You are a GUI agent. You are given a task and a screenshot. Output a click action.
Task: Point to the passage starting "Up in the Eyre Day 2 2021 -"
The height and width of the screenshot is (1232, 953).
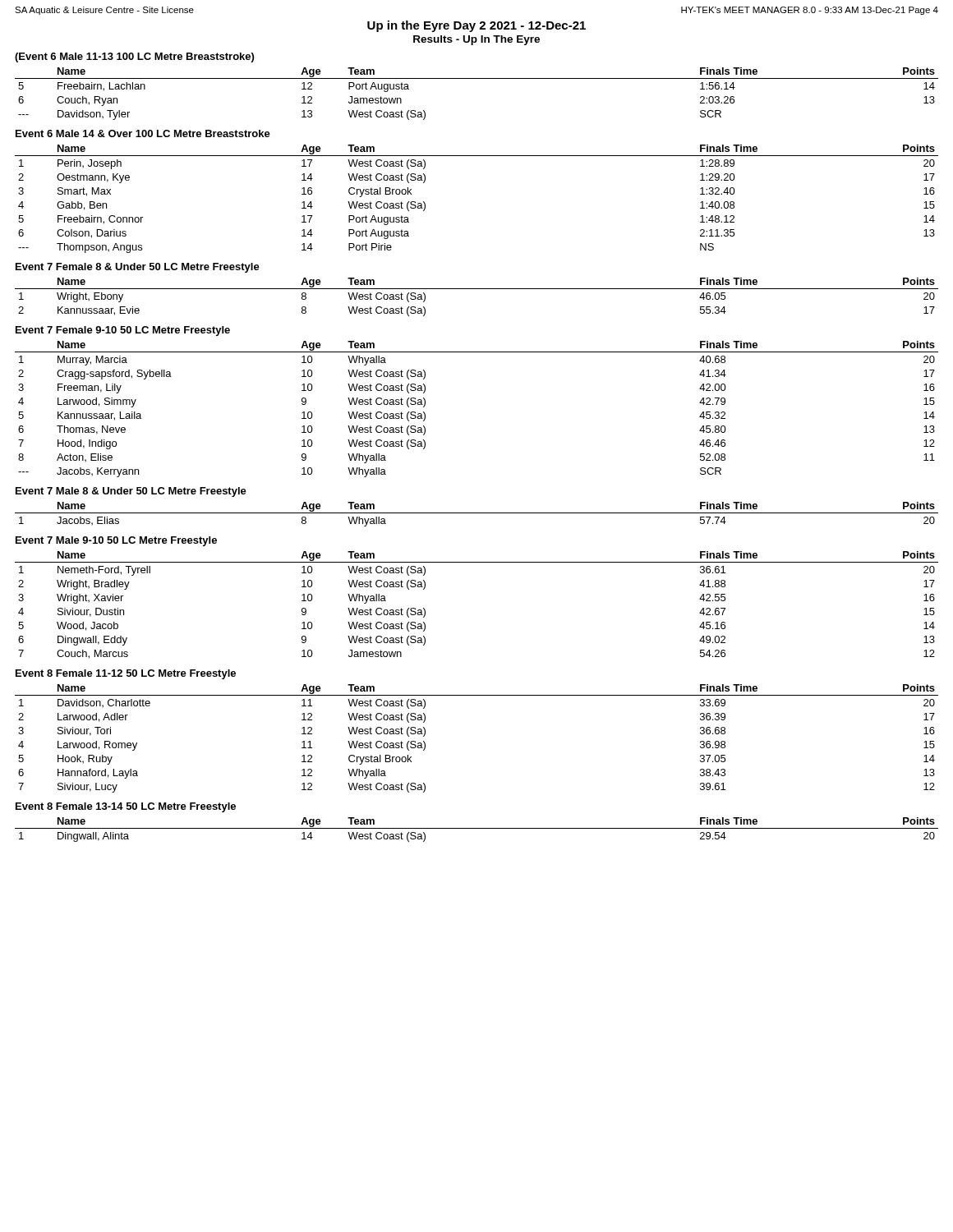tap(476, 25)
